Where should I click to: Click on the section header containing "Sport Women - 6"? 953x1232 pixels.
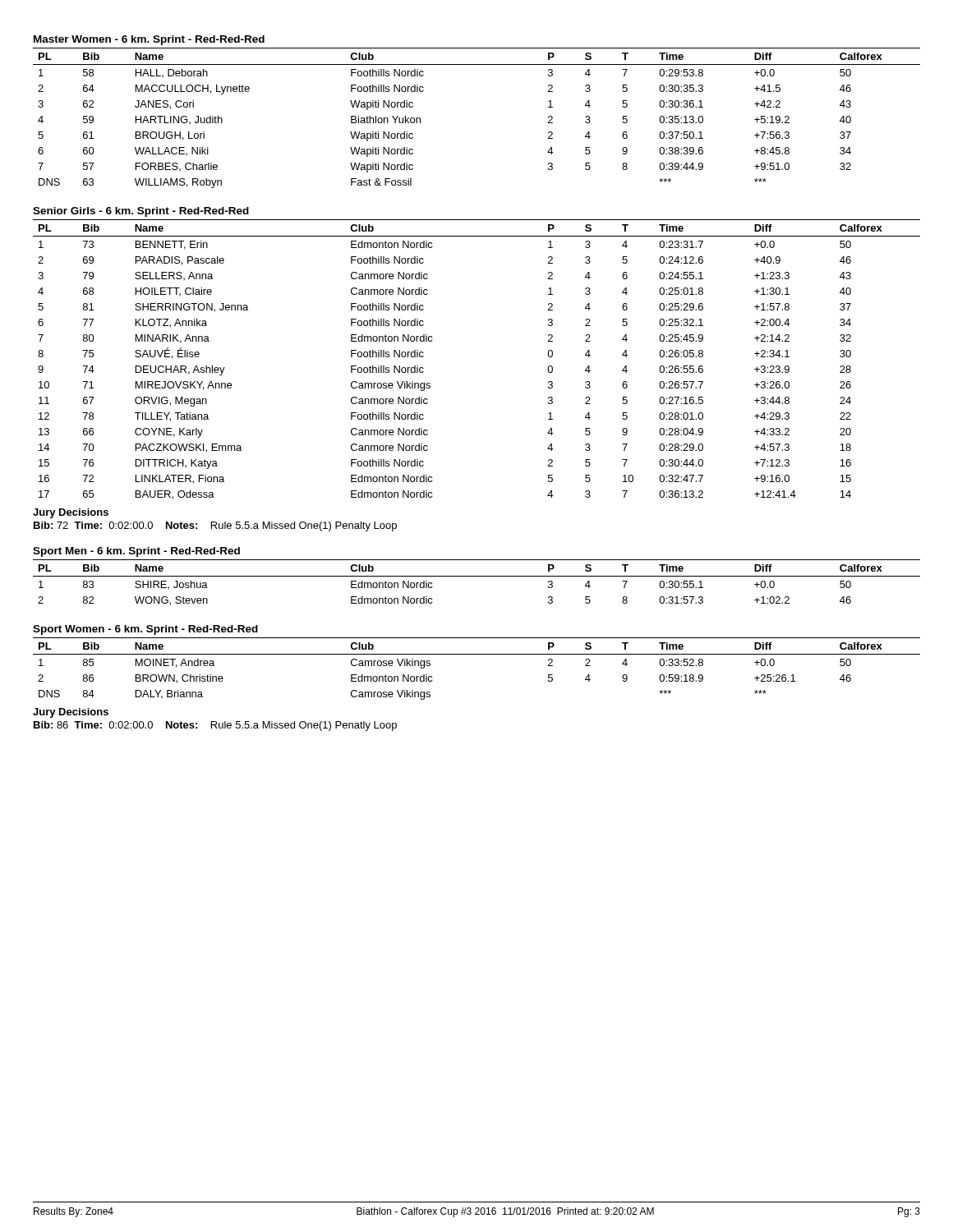[146, 629]
